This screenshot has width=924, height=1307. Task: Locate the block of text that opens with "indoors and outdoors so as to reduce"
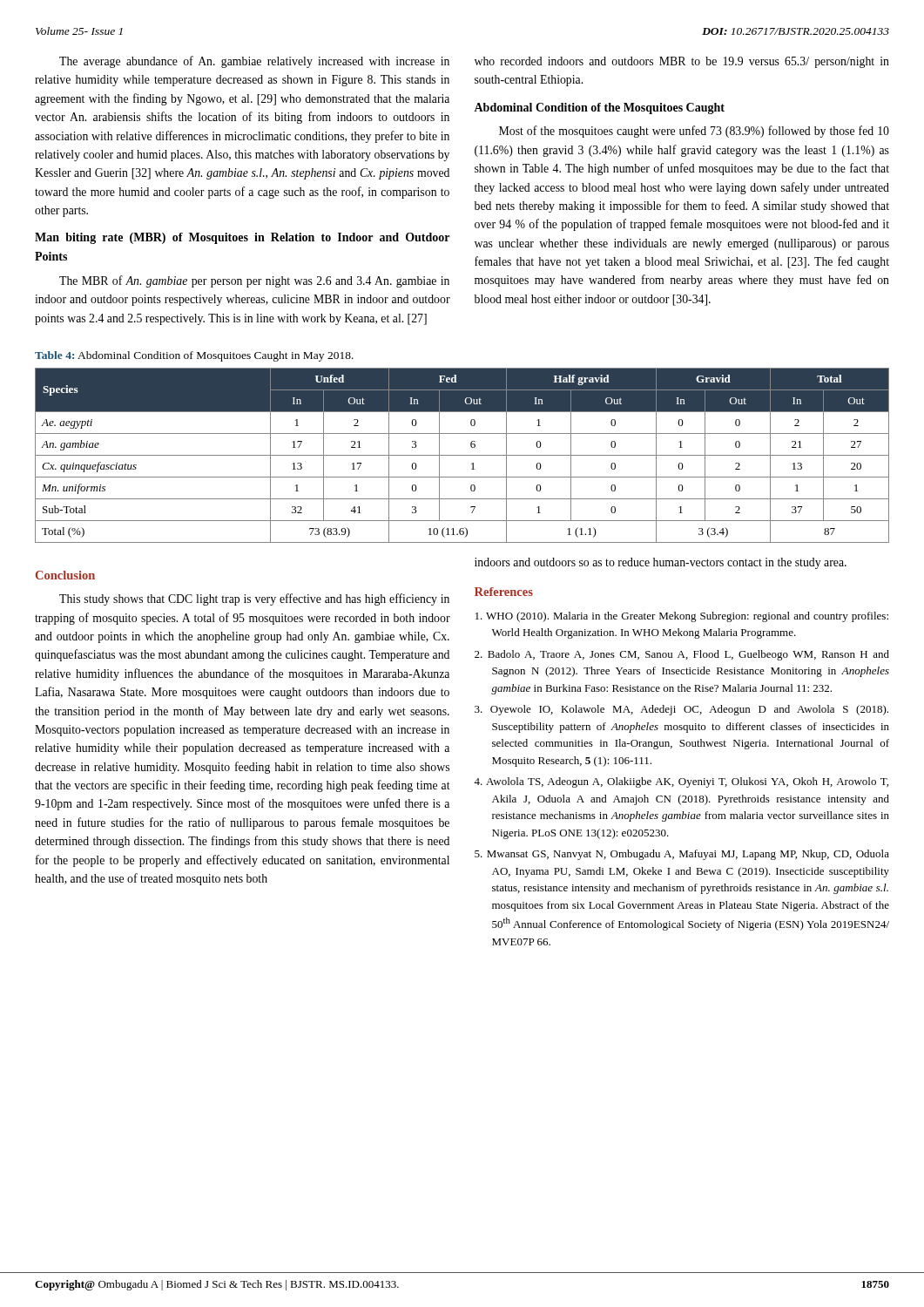point(661,562)
